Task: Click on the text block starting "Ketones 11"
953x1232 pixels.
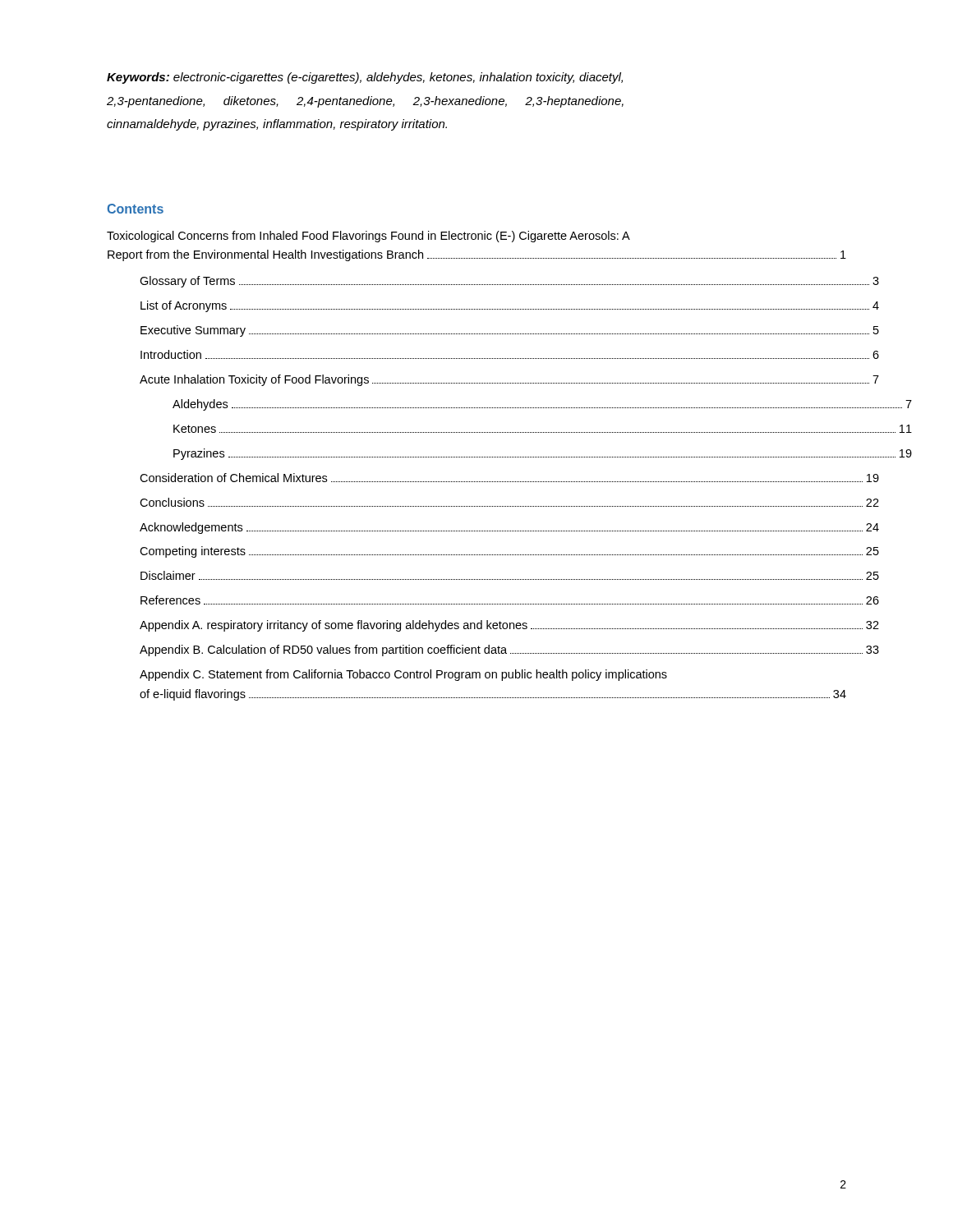Action: coord(542,429)
